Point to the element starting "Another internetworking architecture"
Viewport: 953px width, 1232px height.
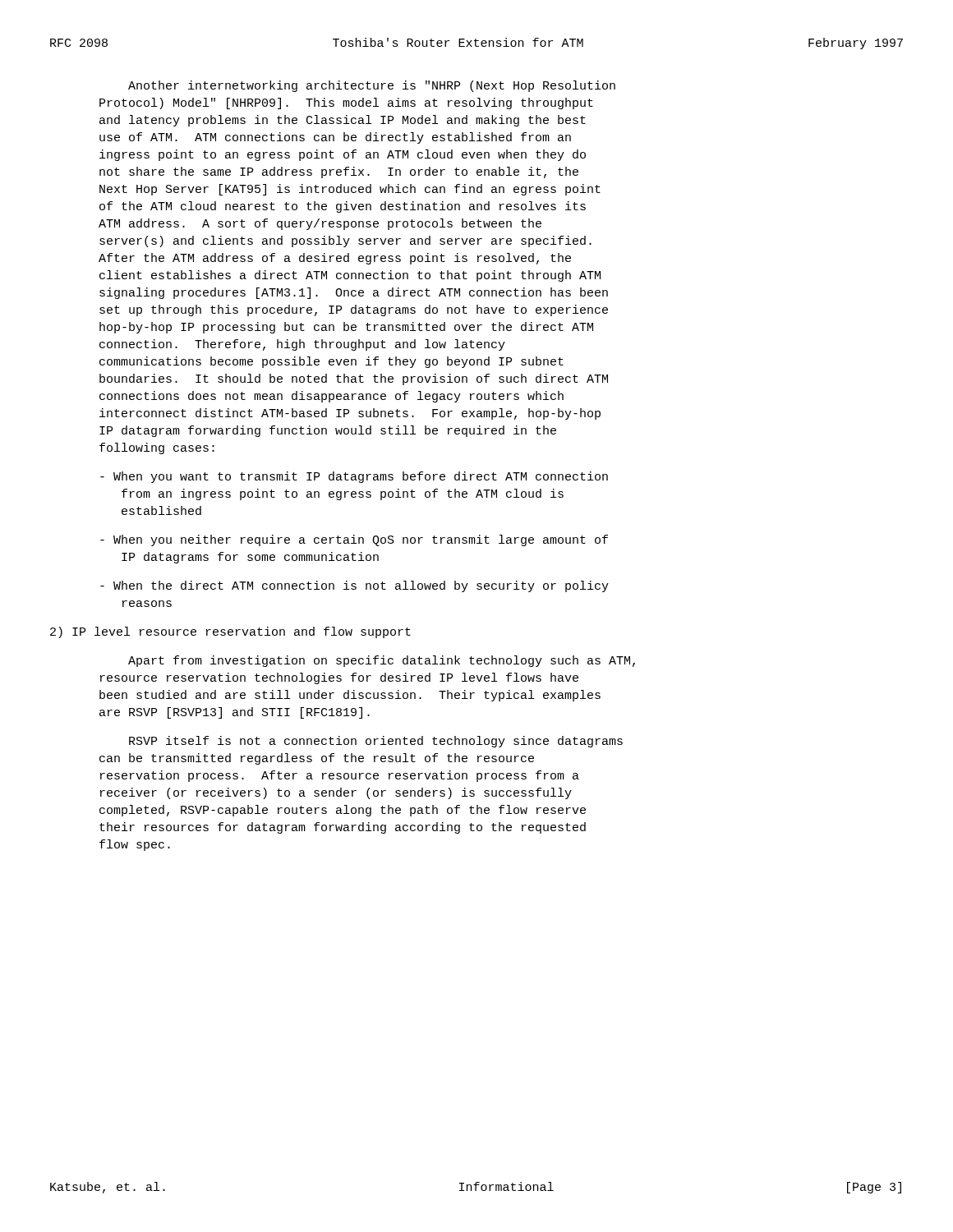click(357, 268)
